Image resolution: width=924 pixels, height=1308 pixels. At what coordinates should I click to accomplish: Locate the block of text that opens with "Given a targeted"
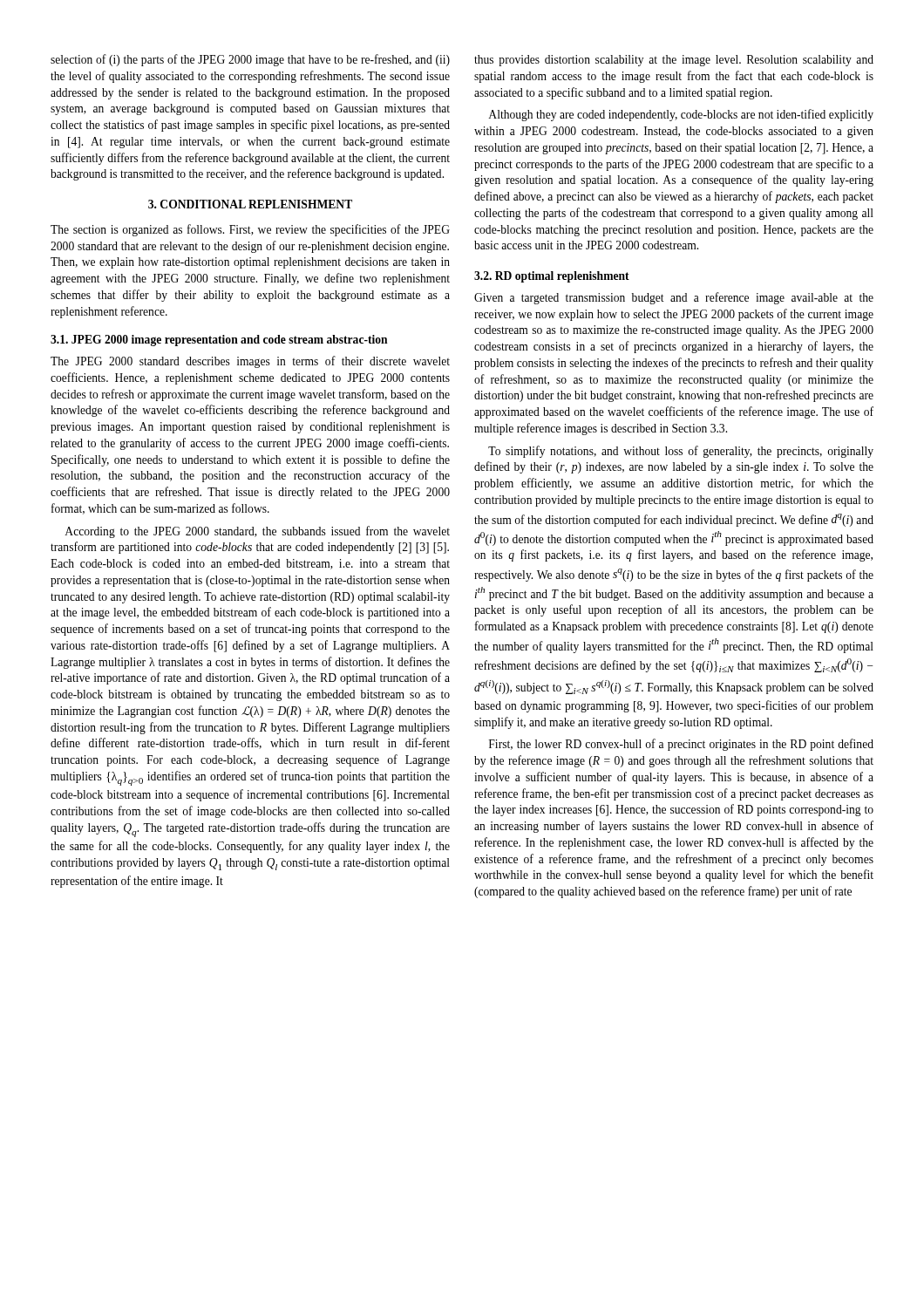pyautogui.click(x=674, y=595)
